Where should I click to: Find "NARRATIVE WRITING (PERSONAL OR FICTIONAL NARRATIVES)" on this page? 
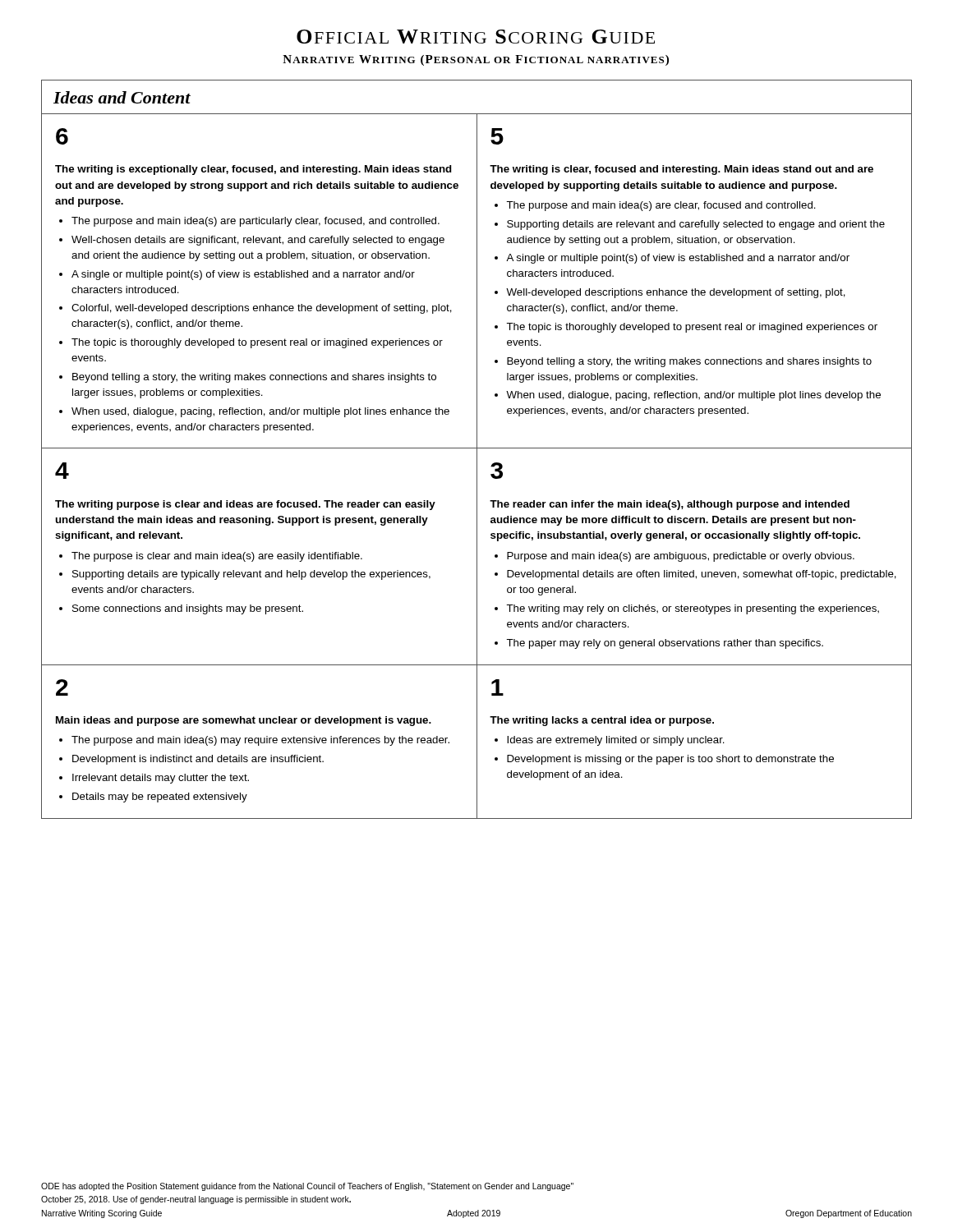476,59
